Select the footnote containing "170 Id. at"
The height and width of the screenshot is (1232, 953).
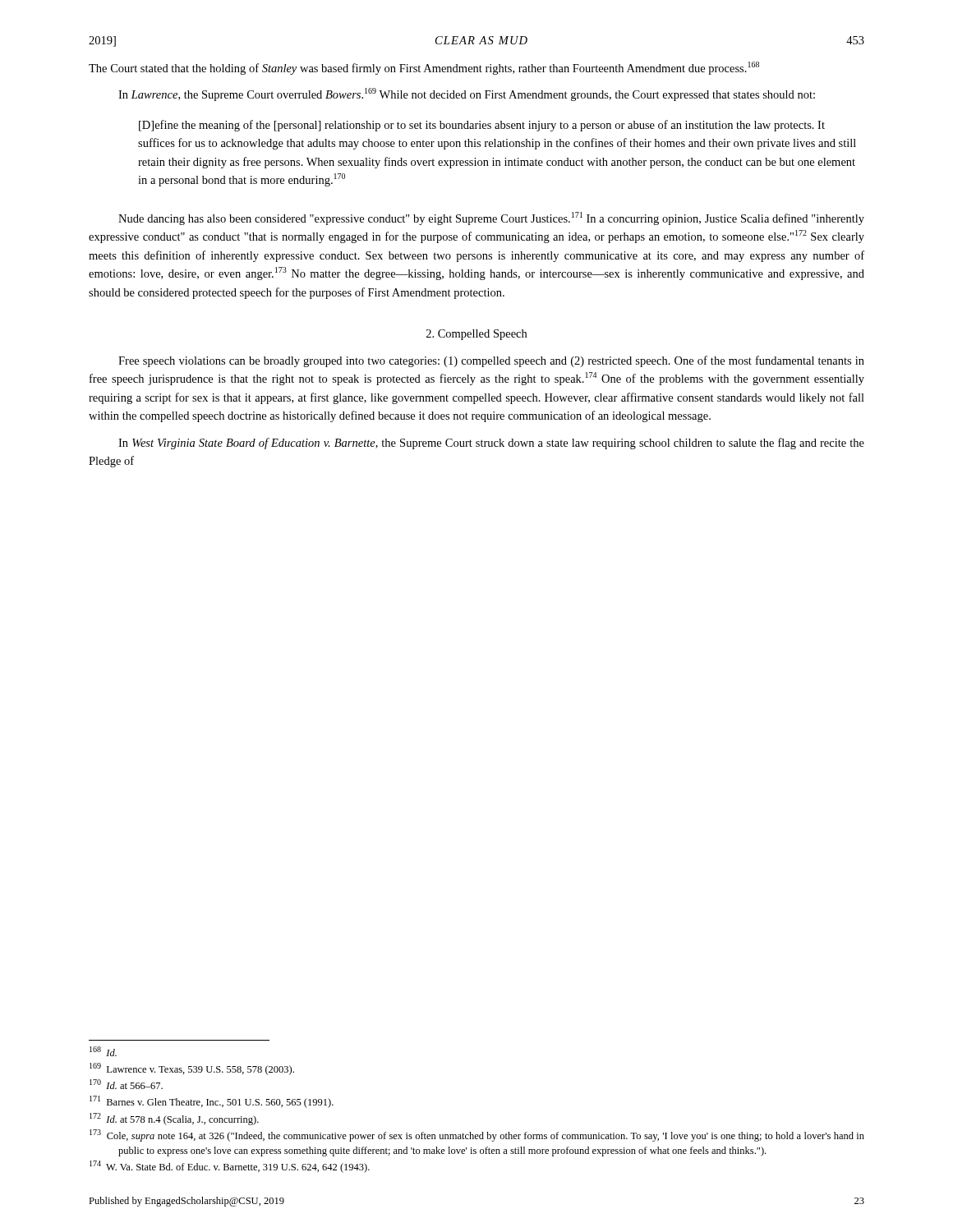pyautogui.click(x=126, y=1085)
